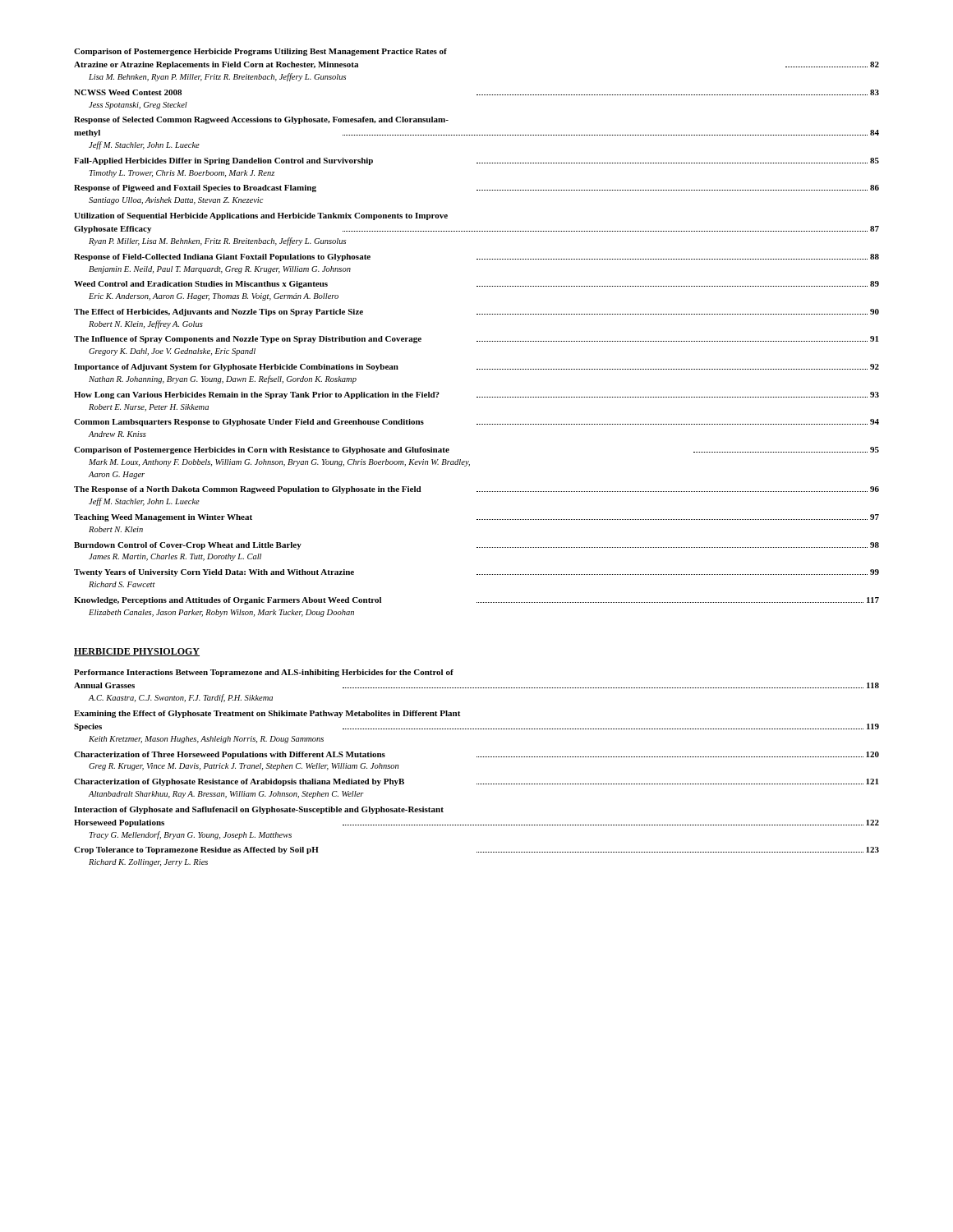Image resolution: width=953 pixels, height=1232 pixels.
Task: Locate the region starting "Knowledge, Perceptions and Attitudes of Organic Farmers About"
Action: [476, 606]
